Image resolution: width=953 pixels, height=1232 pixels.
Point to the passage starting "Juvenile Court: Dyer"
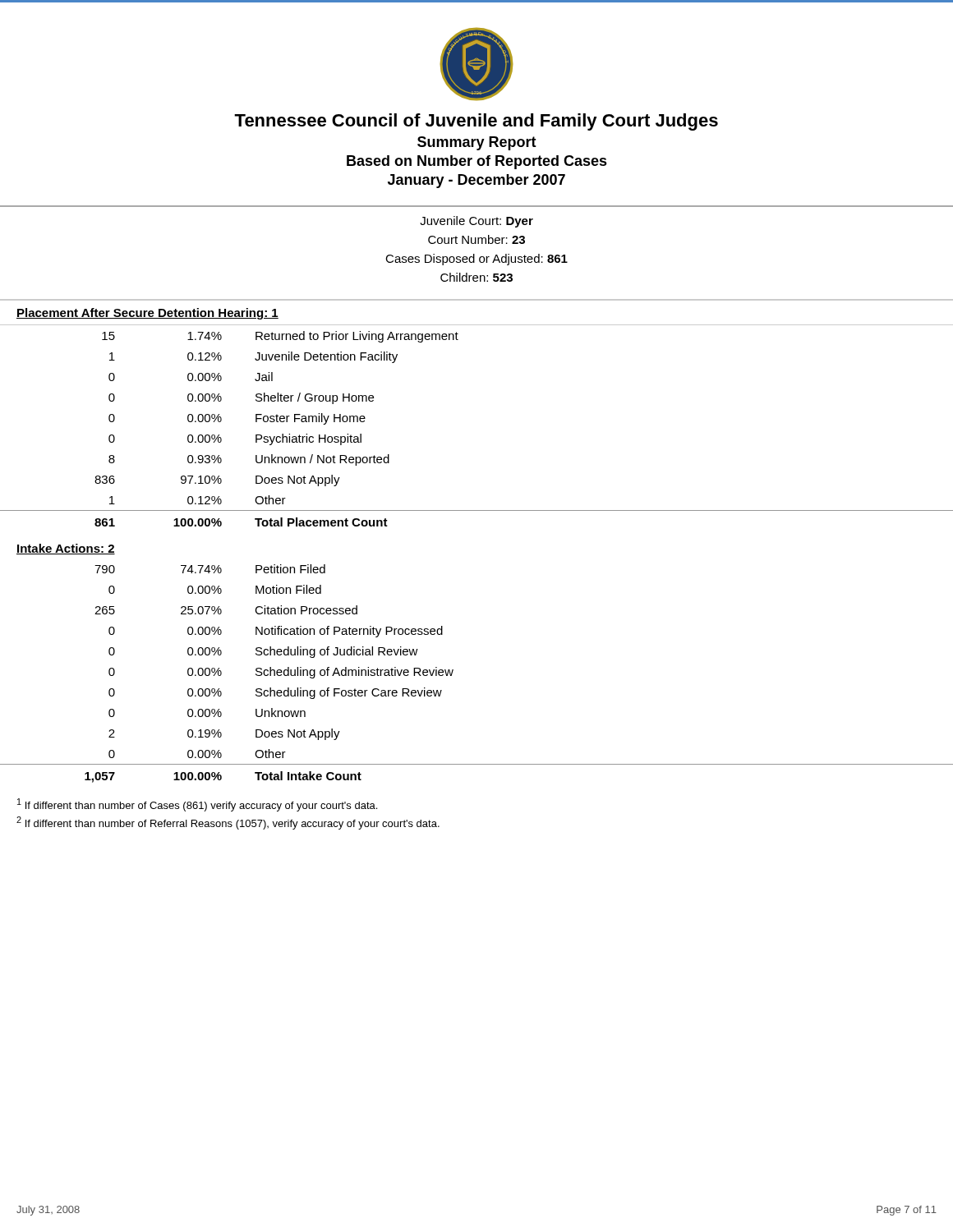pos(476,220)
